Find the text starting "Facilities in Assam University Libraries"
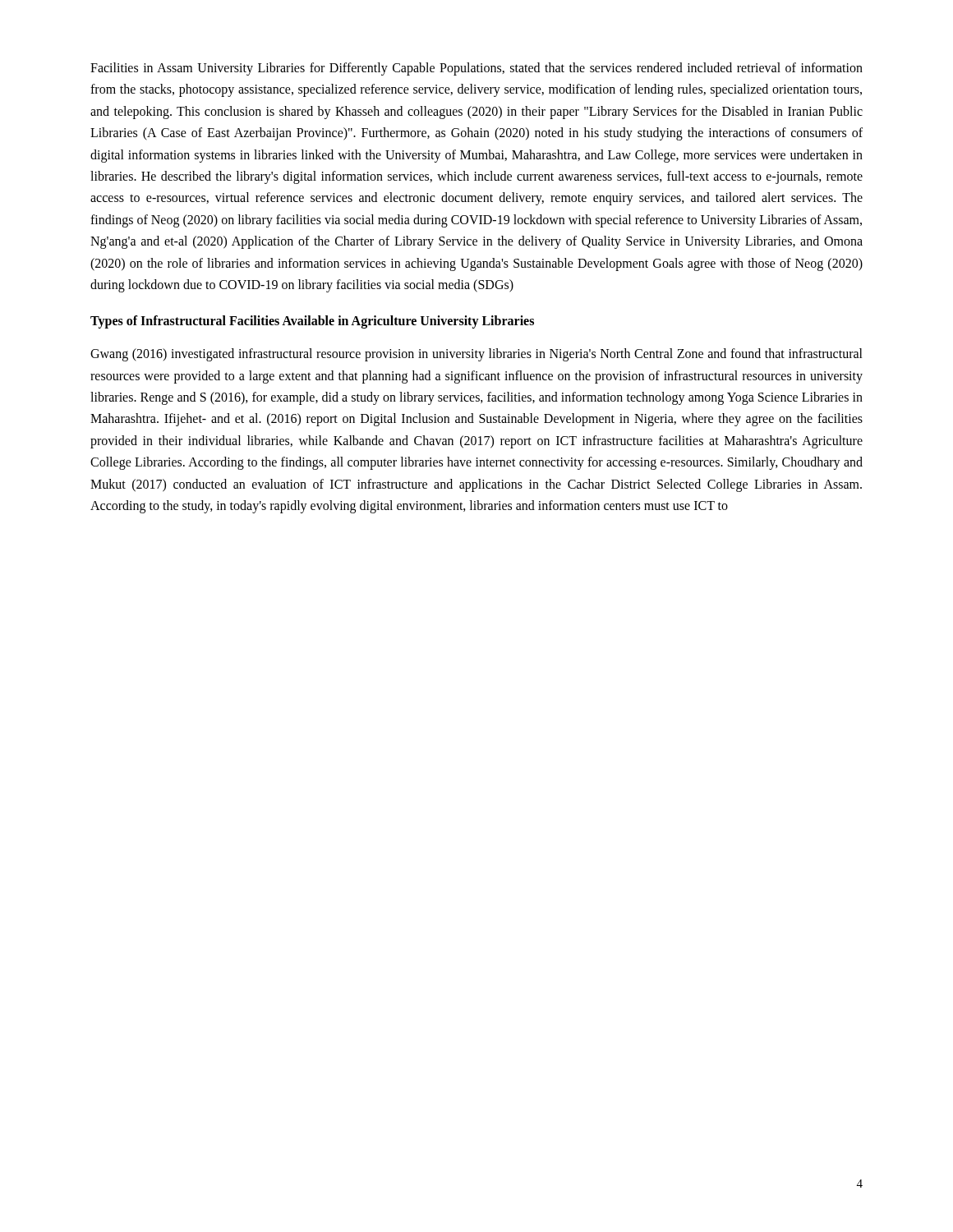 tap(476, 176)
